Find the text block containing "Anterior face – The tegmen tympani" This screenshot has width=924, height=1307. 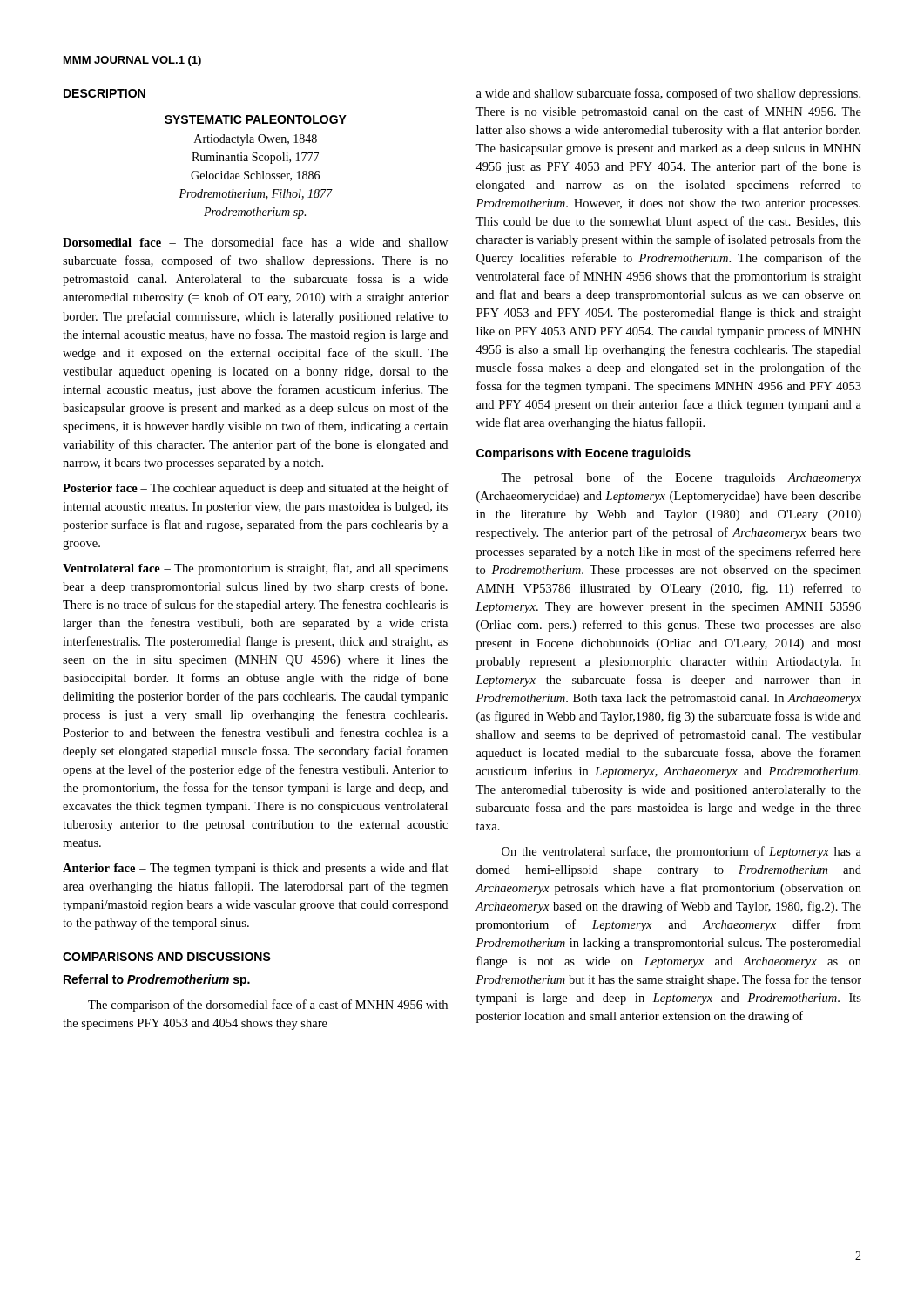[x=255, y=896]
